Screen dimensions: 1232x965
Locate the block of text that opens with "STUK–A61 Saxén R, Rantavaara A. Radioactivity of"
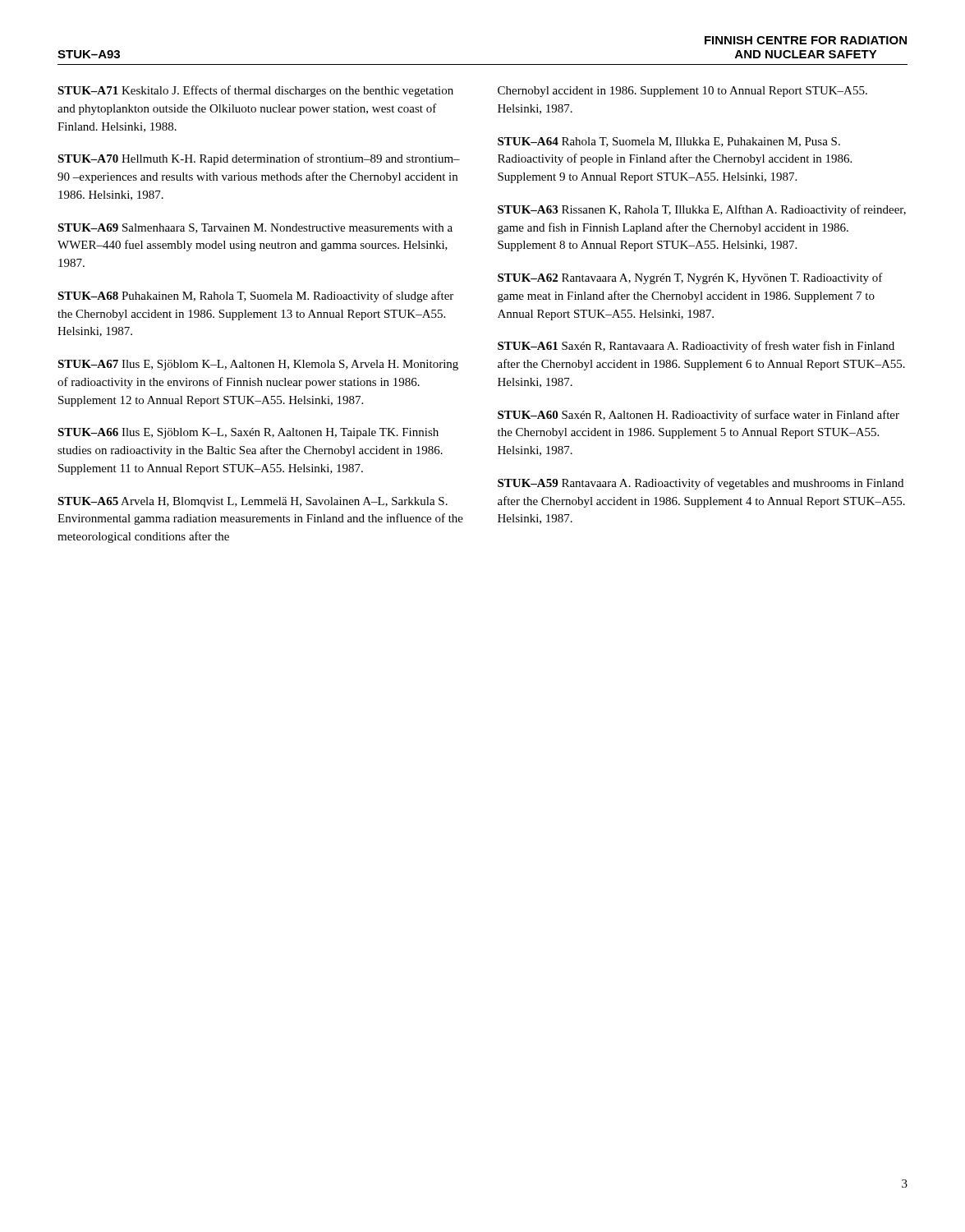coord(701,364)
